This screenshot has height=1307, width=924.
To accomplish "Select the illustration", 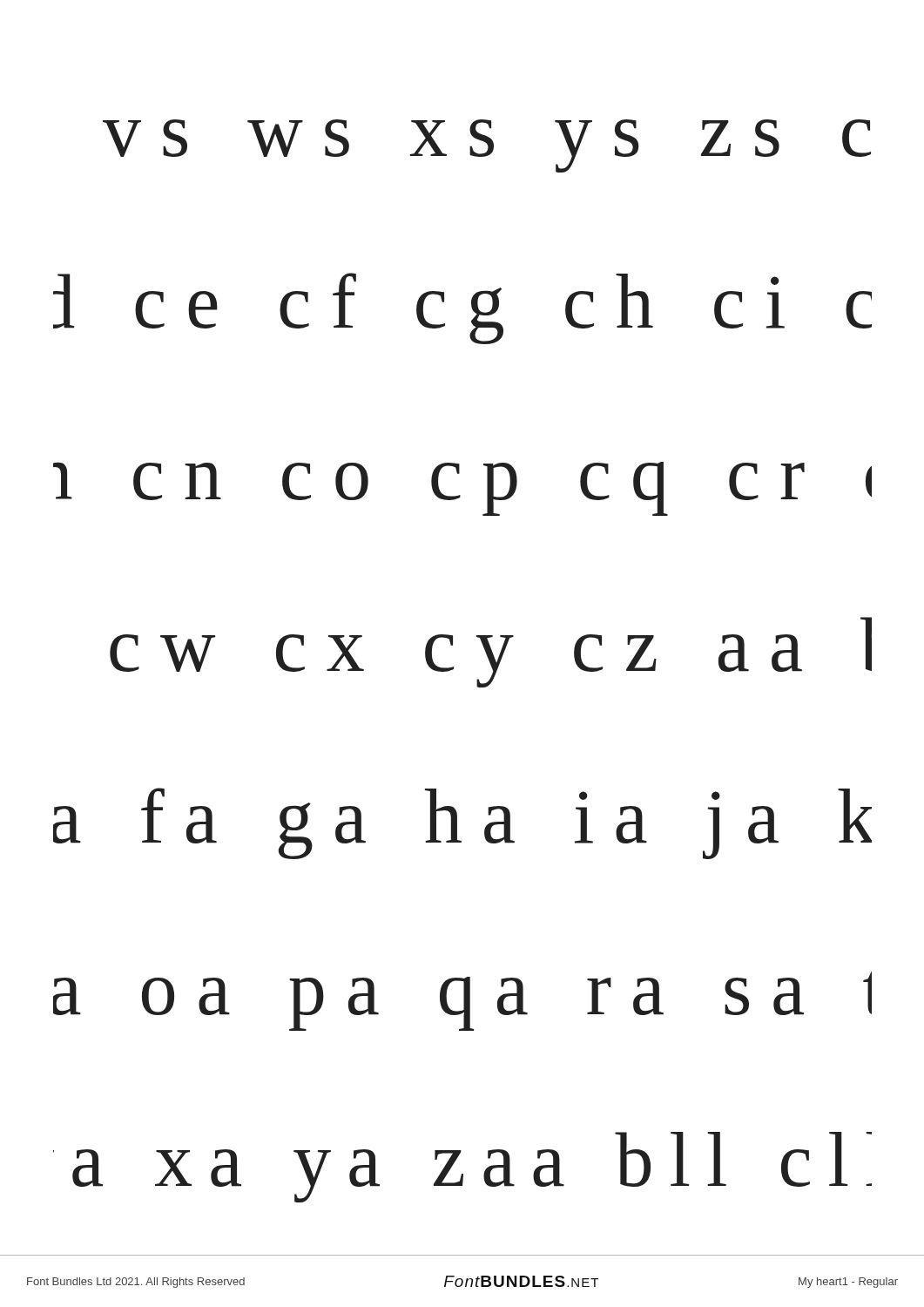I will (462, 636).
